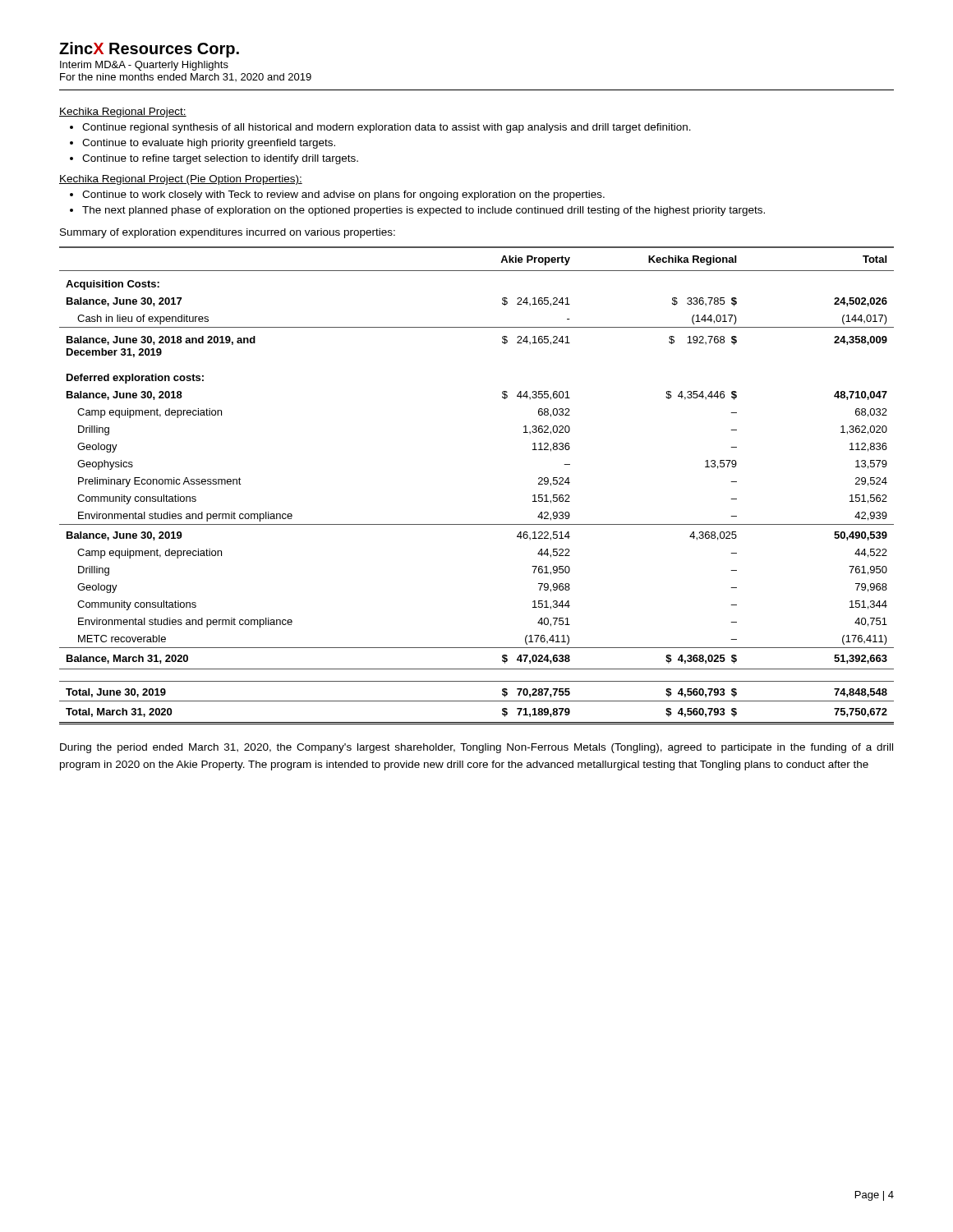Image resolution: width=953 pixels, height=1232 pixels.
Task: Locate the text "Kechika Regional Project:"
Action: tap(123, 111)
